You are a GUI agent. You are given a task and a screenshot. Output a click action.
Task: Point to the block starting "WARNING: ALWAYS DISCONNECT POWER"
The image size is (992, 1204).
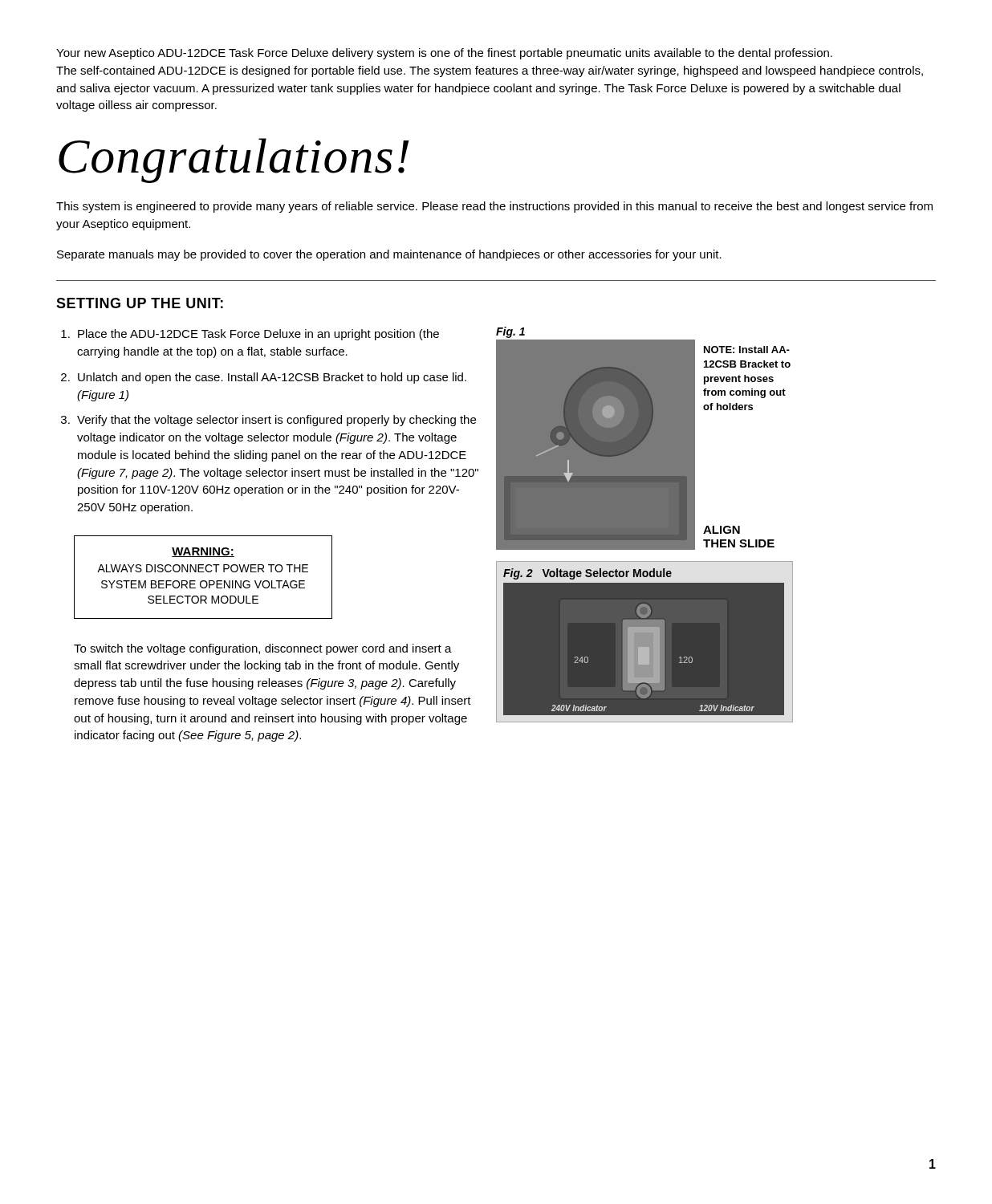(203, 577)
